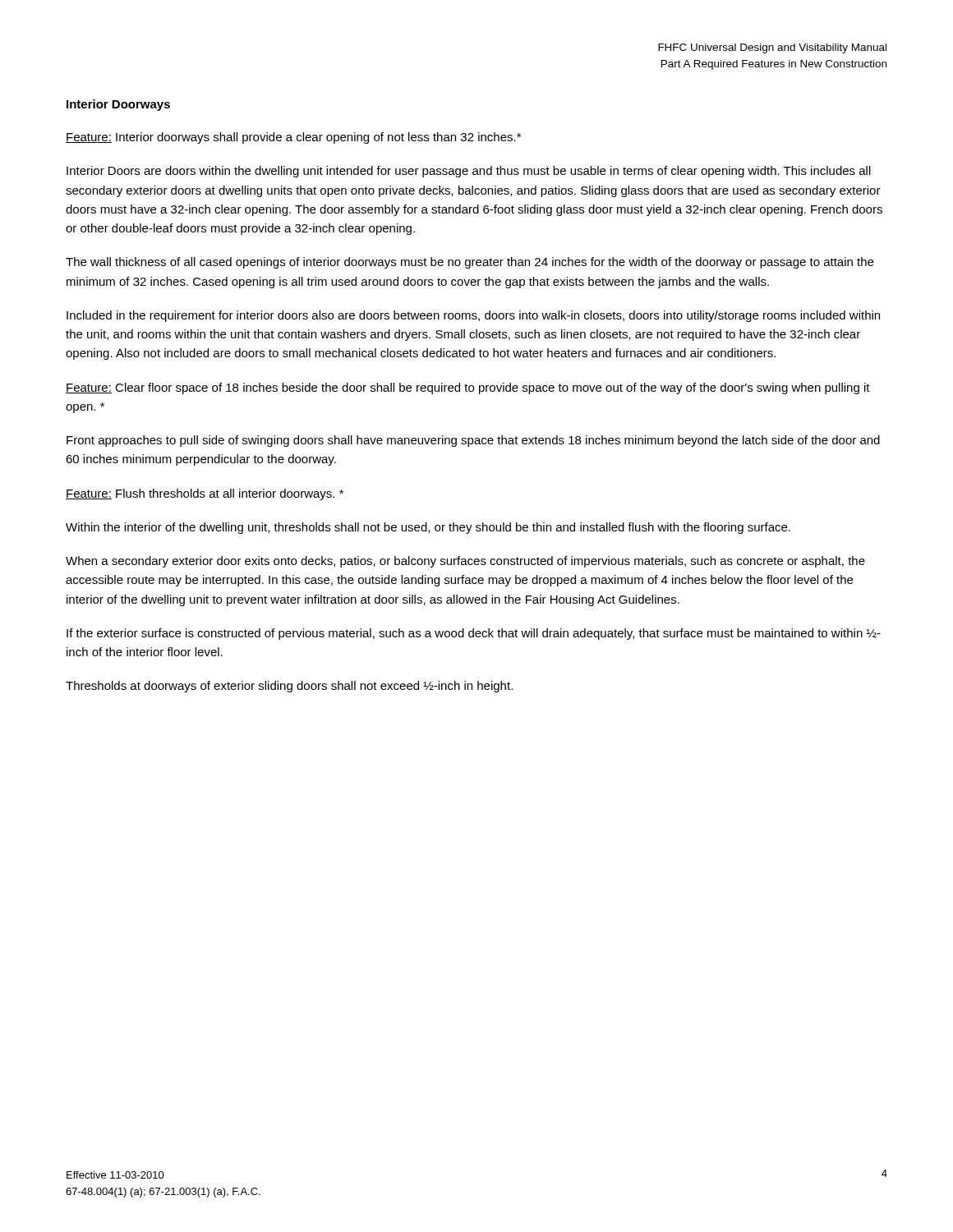Select the text block that reads "Within the interior of"
Viewport: 953px width, 1232px height.
tap(428, 527)
